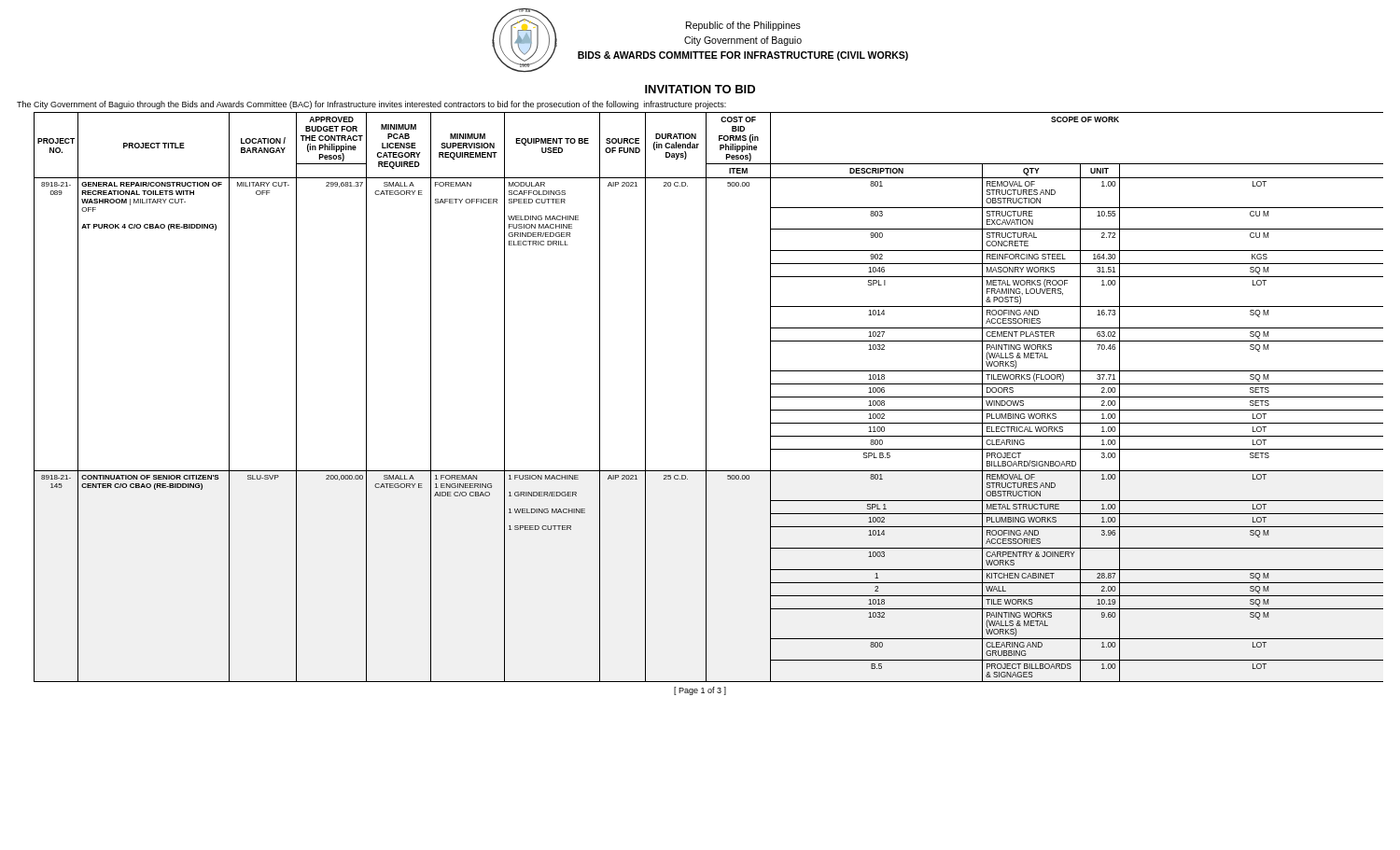Find the text block that reads "The City Government of Baguio"
This screenshot has width=1400, height=850.
pyautogui.click(x=372, y=105)
